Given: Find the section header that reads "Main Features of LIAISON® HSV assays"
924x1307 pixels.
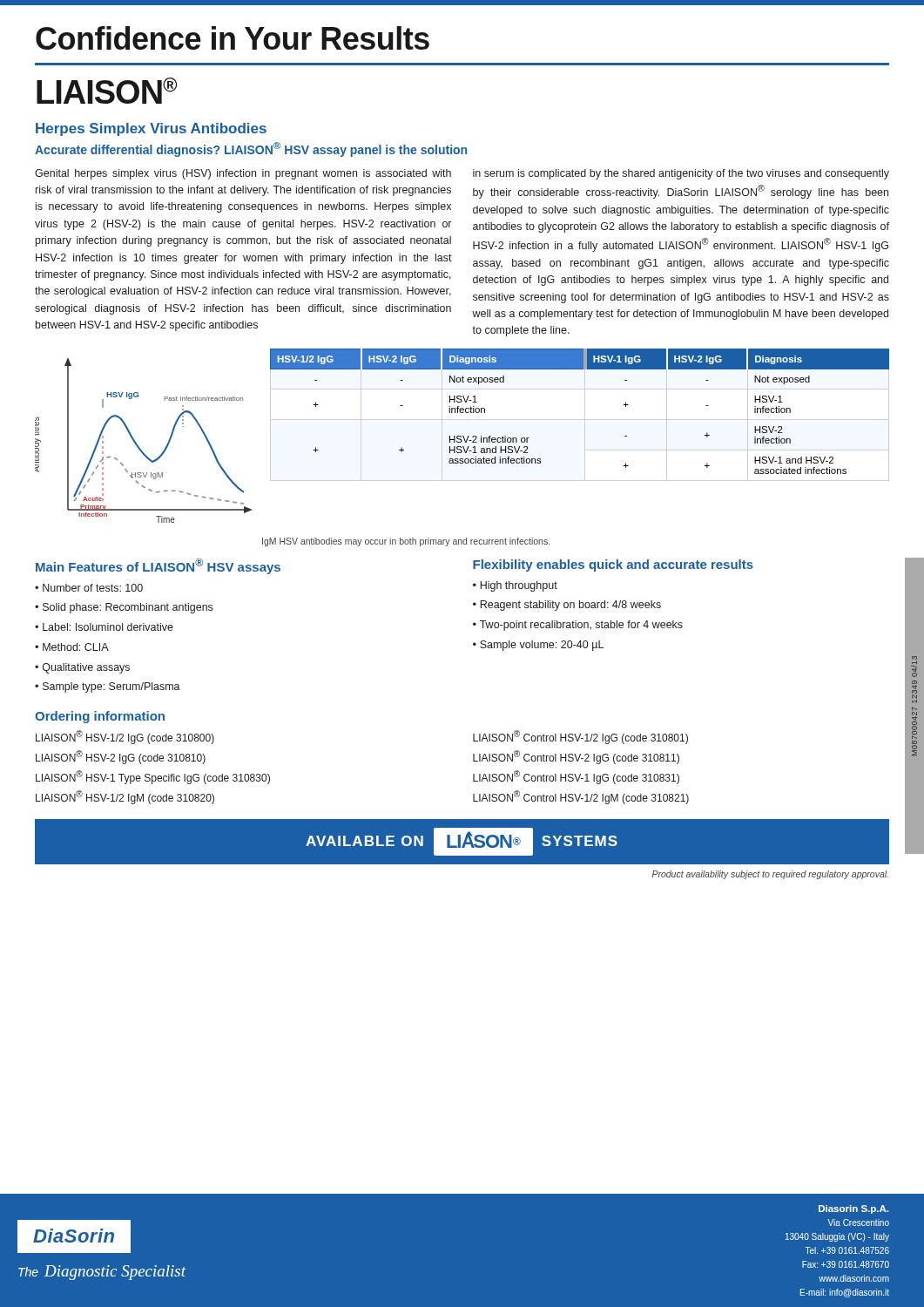Looking at the screenshot, I should [243, 565].
